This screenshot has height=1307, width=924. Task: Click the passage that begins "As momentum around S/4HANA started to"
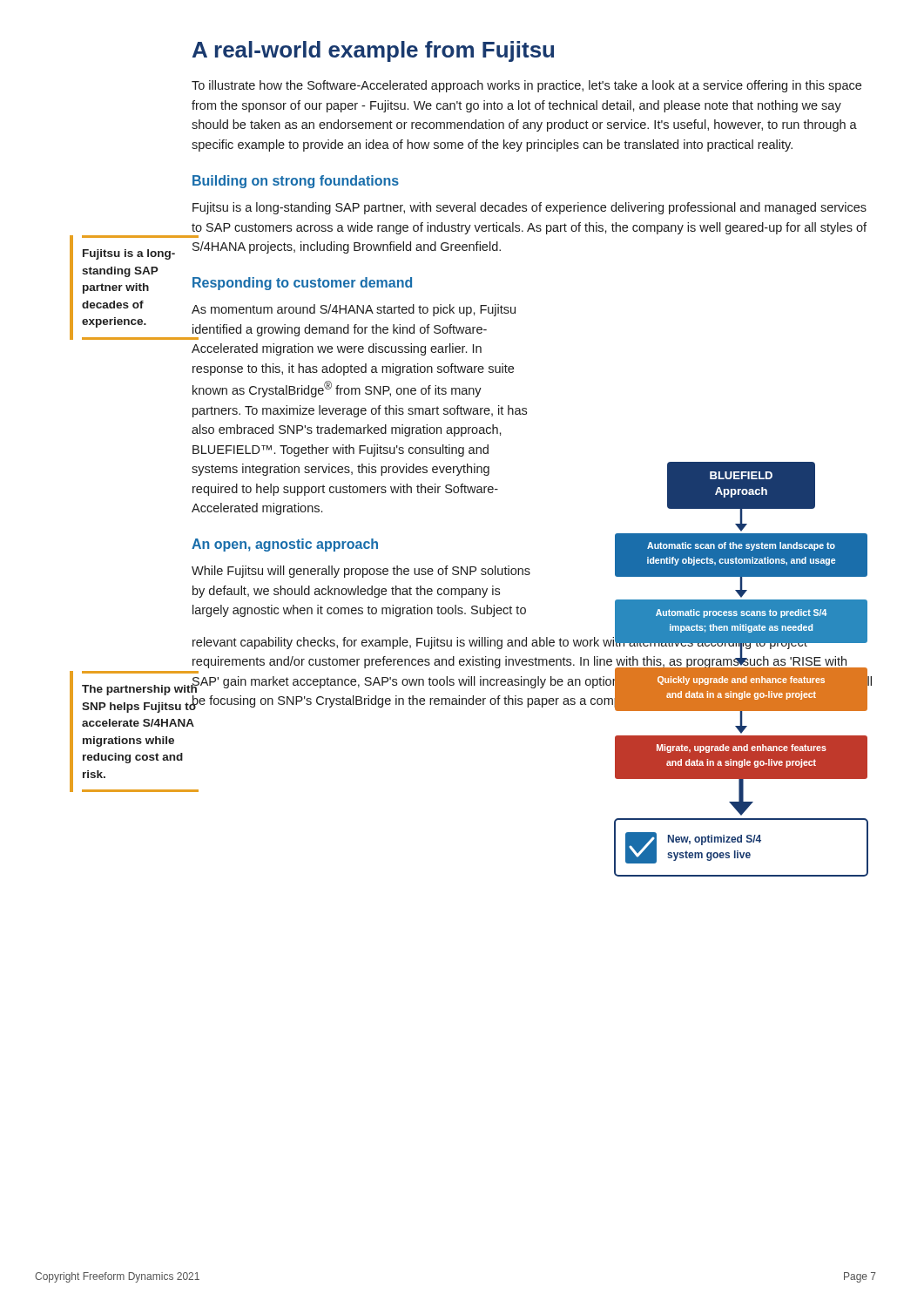(360, 409)
